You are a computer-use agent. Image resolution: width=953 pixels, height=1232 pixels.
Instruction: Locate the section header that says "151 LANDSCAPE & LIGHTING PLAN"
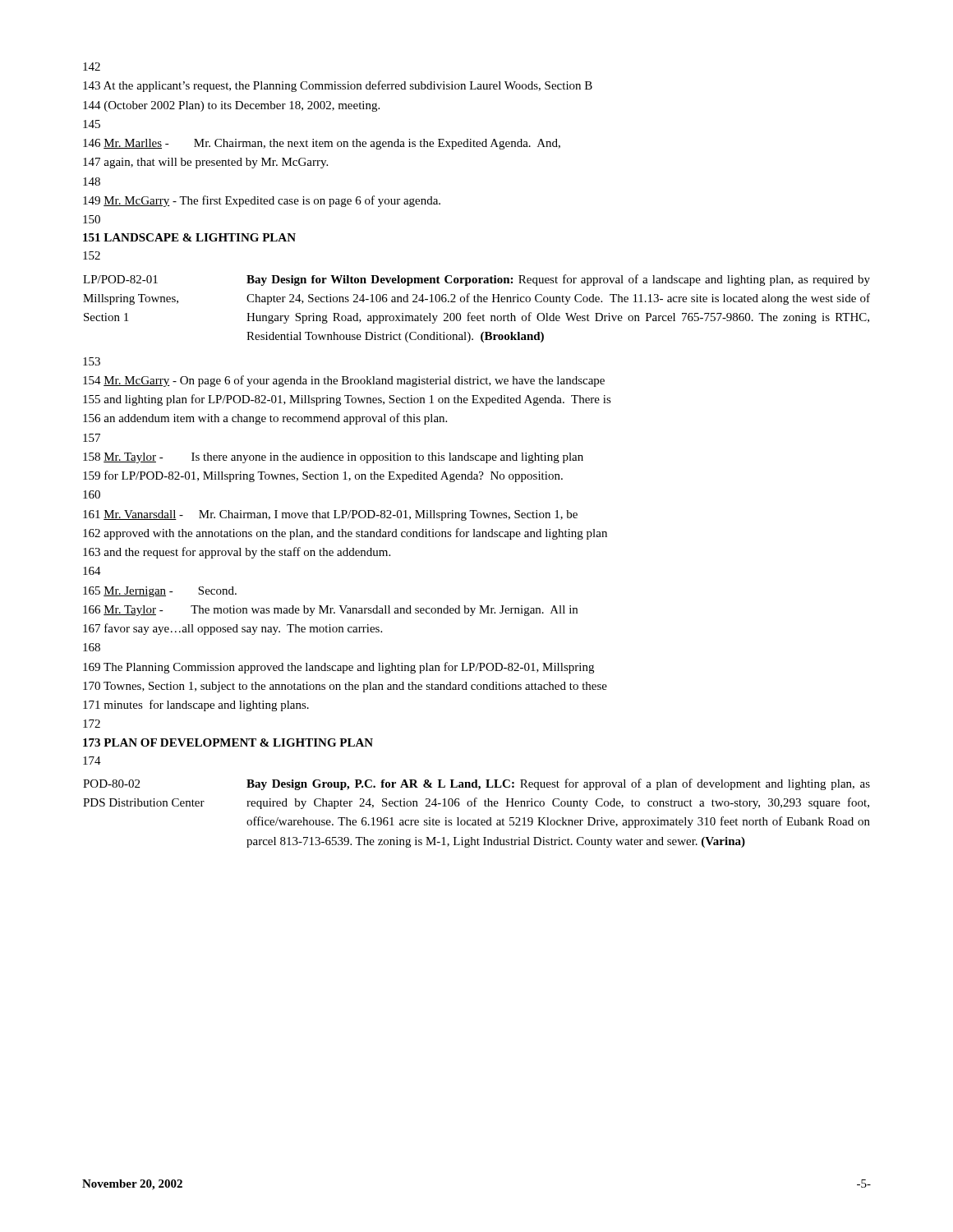[x=189, y=238]
